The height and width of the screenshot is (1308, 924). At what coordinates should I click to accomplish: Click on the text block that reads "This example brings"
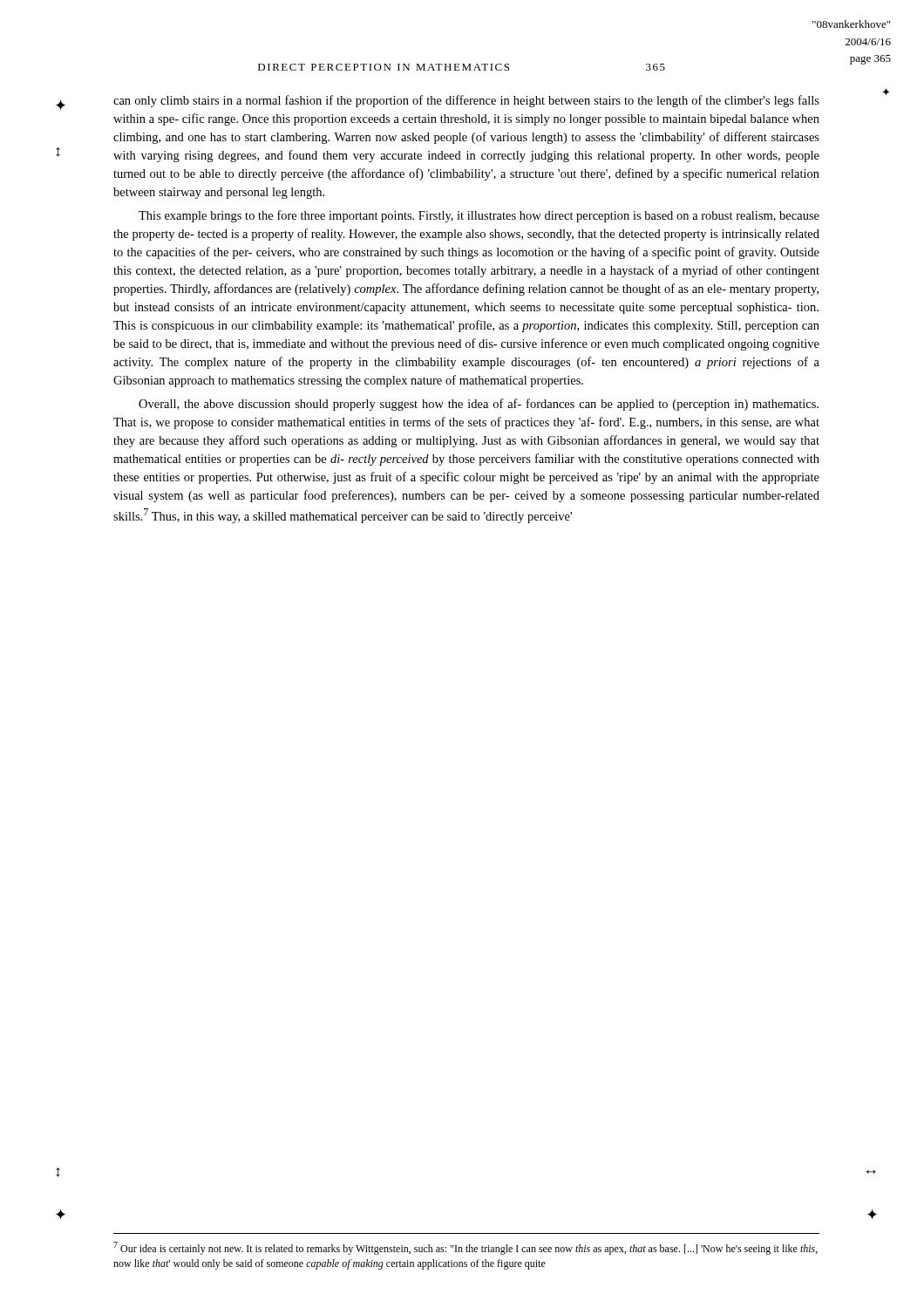pyautogui.click(x=466, y=298)
